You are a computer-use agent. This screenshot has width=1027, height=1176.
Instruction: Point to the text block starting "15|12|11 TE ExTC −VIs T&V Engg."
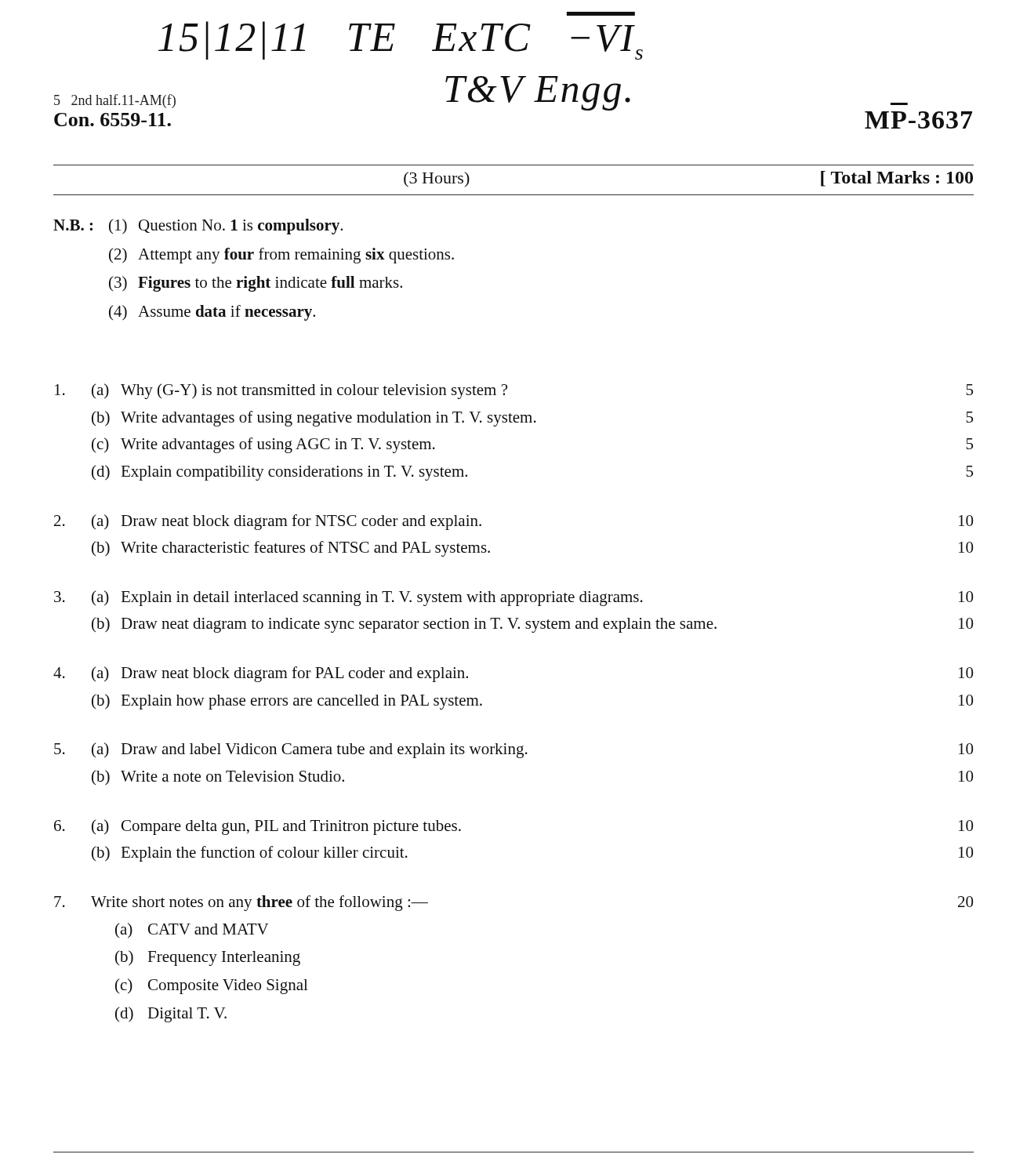click(401, 63)
